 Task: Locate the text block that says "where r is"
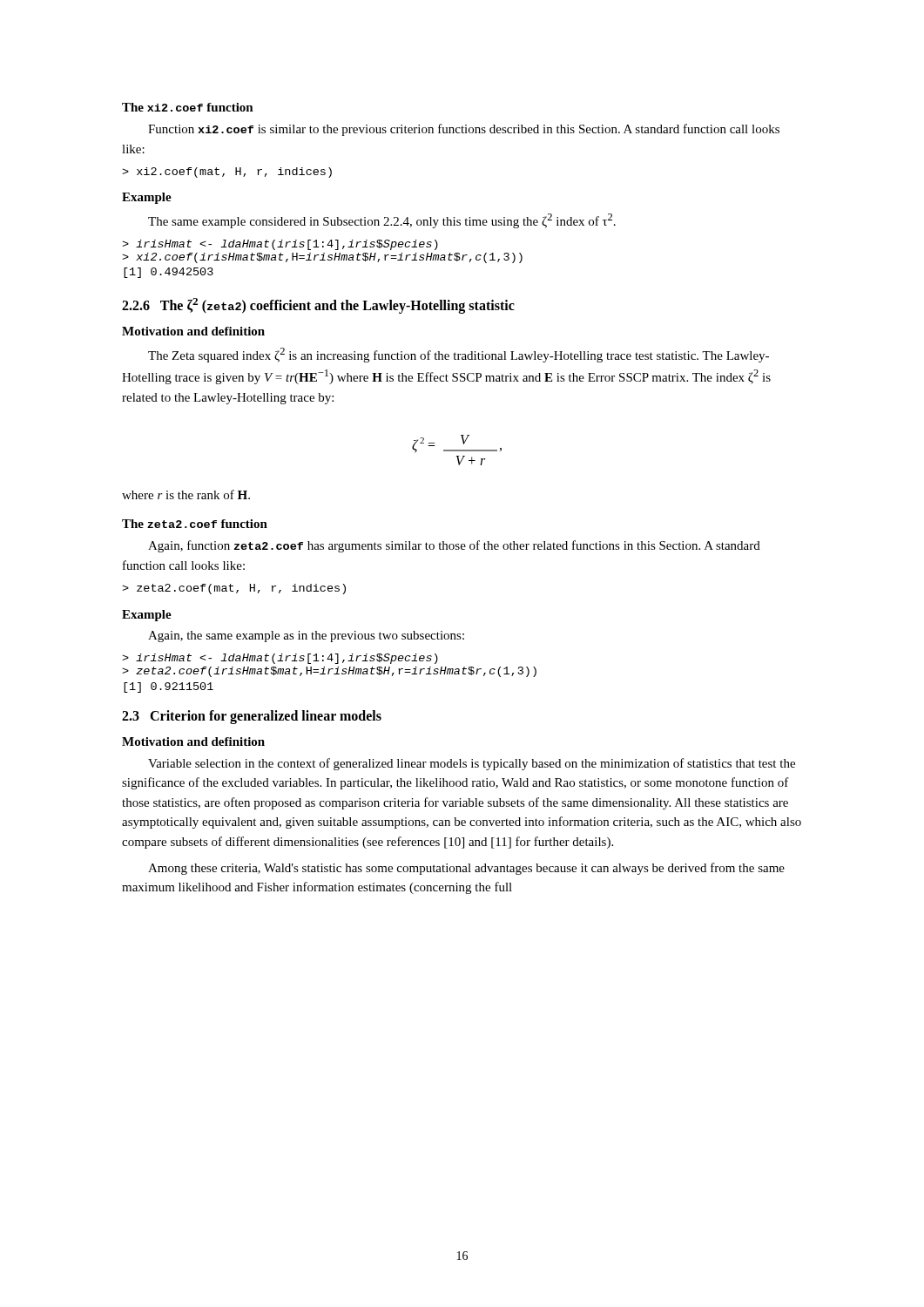186,494
